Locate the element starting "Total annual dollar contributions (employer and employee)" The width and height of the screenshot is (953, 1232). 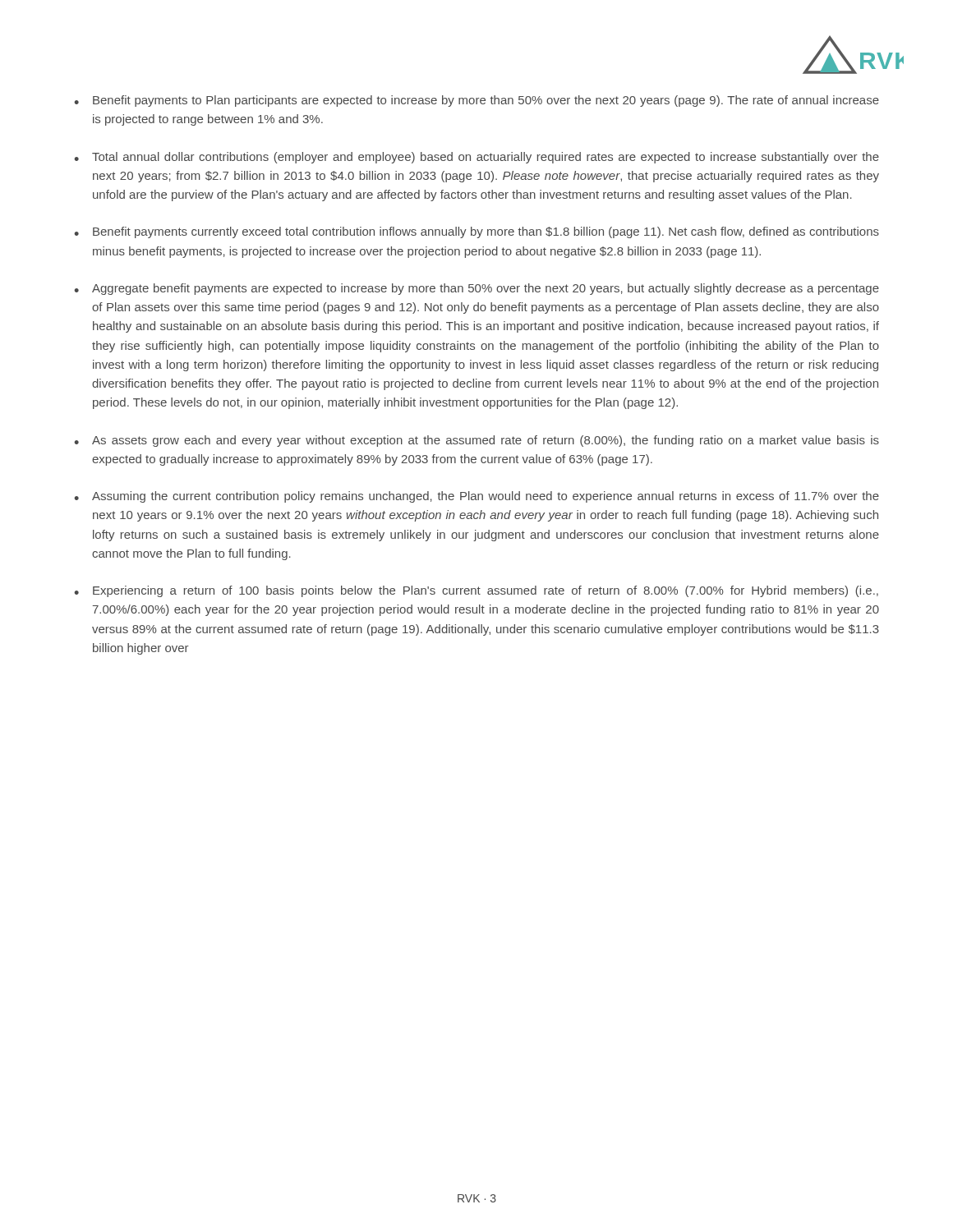click(x=476, y=175)
